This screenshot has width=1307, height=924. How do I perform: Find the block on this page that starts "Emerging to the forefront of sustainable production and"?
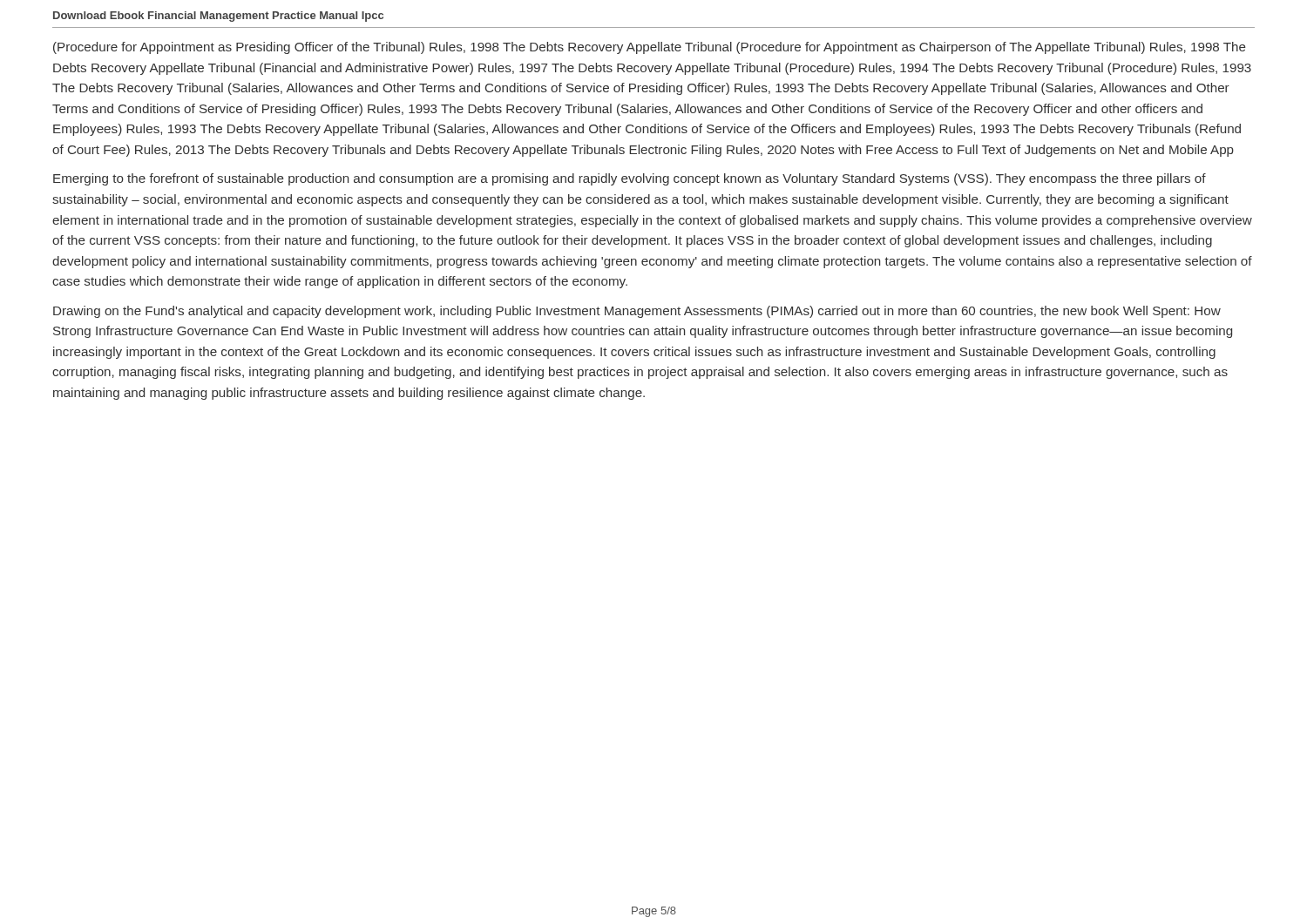click(652, 230)
